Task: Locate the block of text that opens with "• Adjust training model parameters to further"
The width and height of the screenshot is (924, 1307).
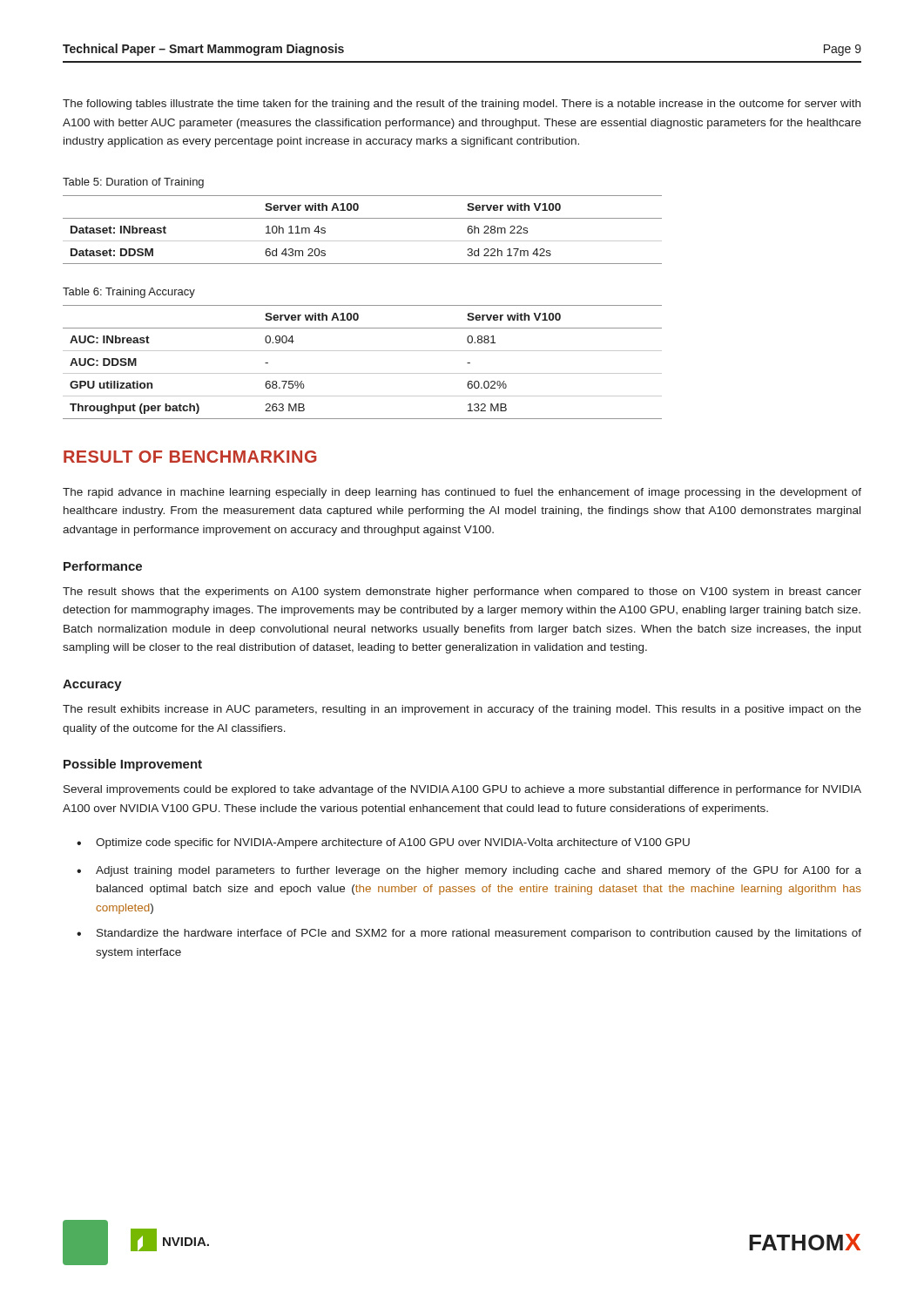Action: click(469, 889)
